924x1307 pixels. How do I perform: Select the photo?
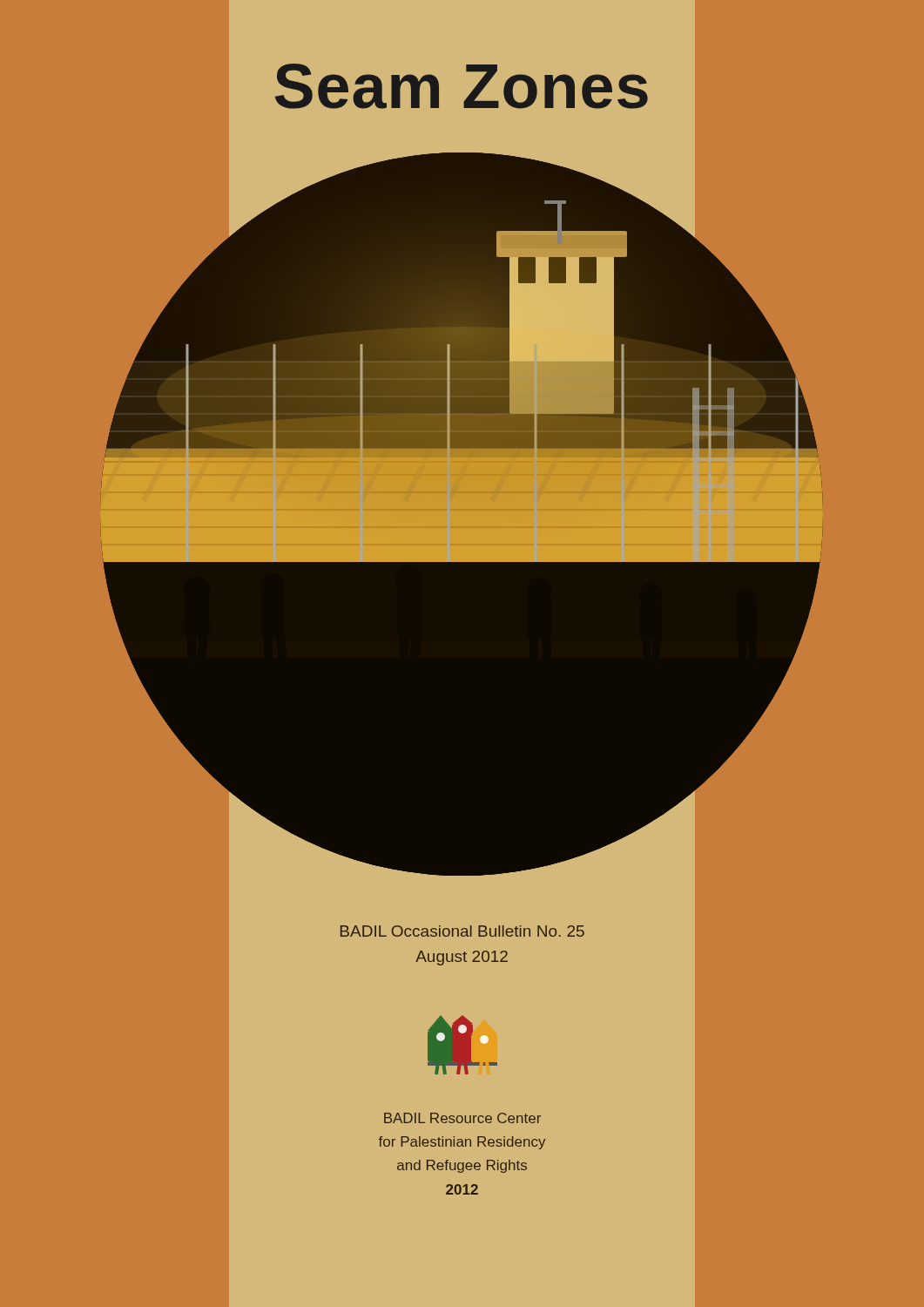tap(462, 514)
